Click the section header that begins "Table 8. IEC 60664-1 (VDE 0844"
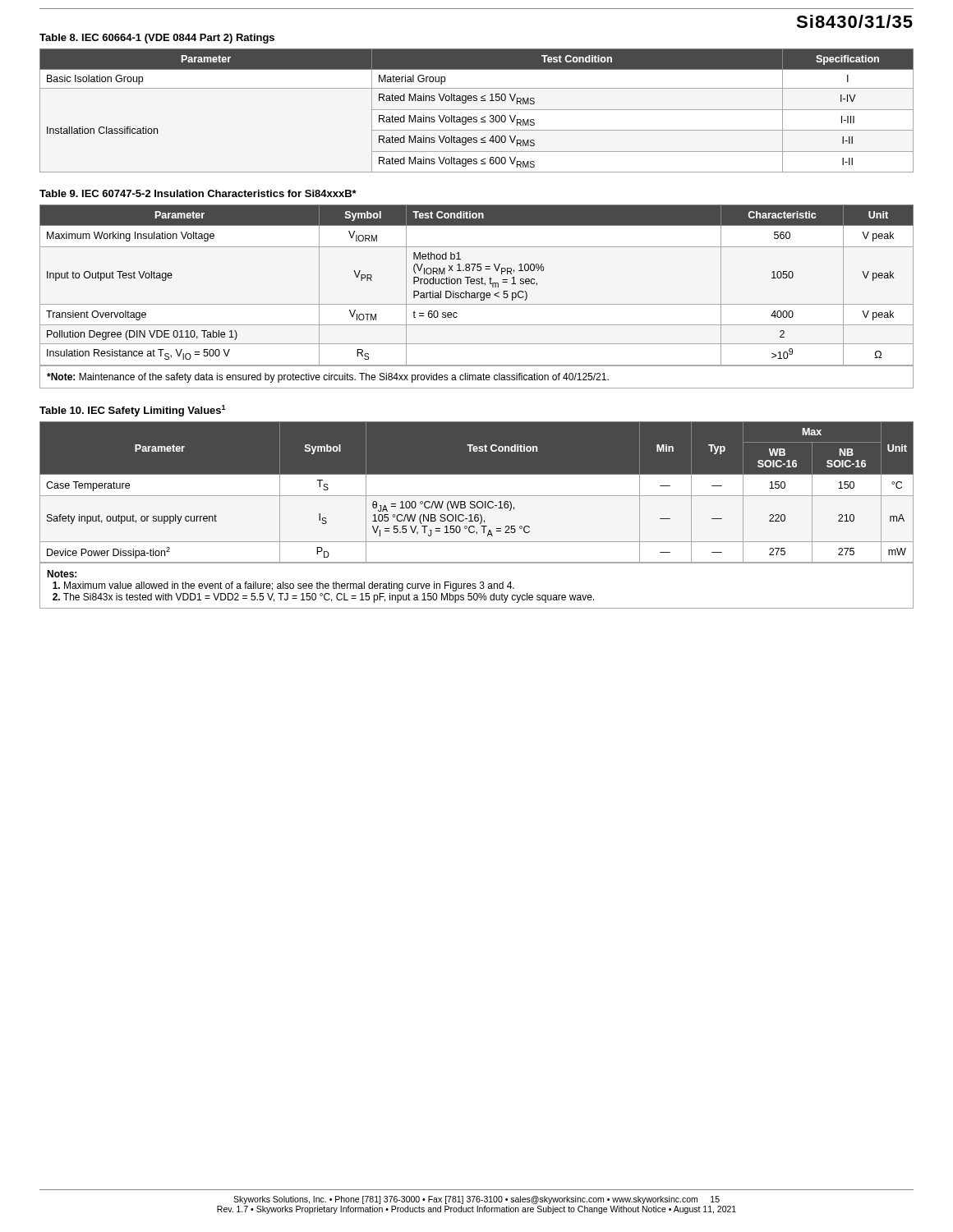The image size is (953, 1232). click(157, 37)
